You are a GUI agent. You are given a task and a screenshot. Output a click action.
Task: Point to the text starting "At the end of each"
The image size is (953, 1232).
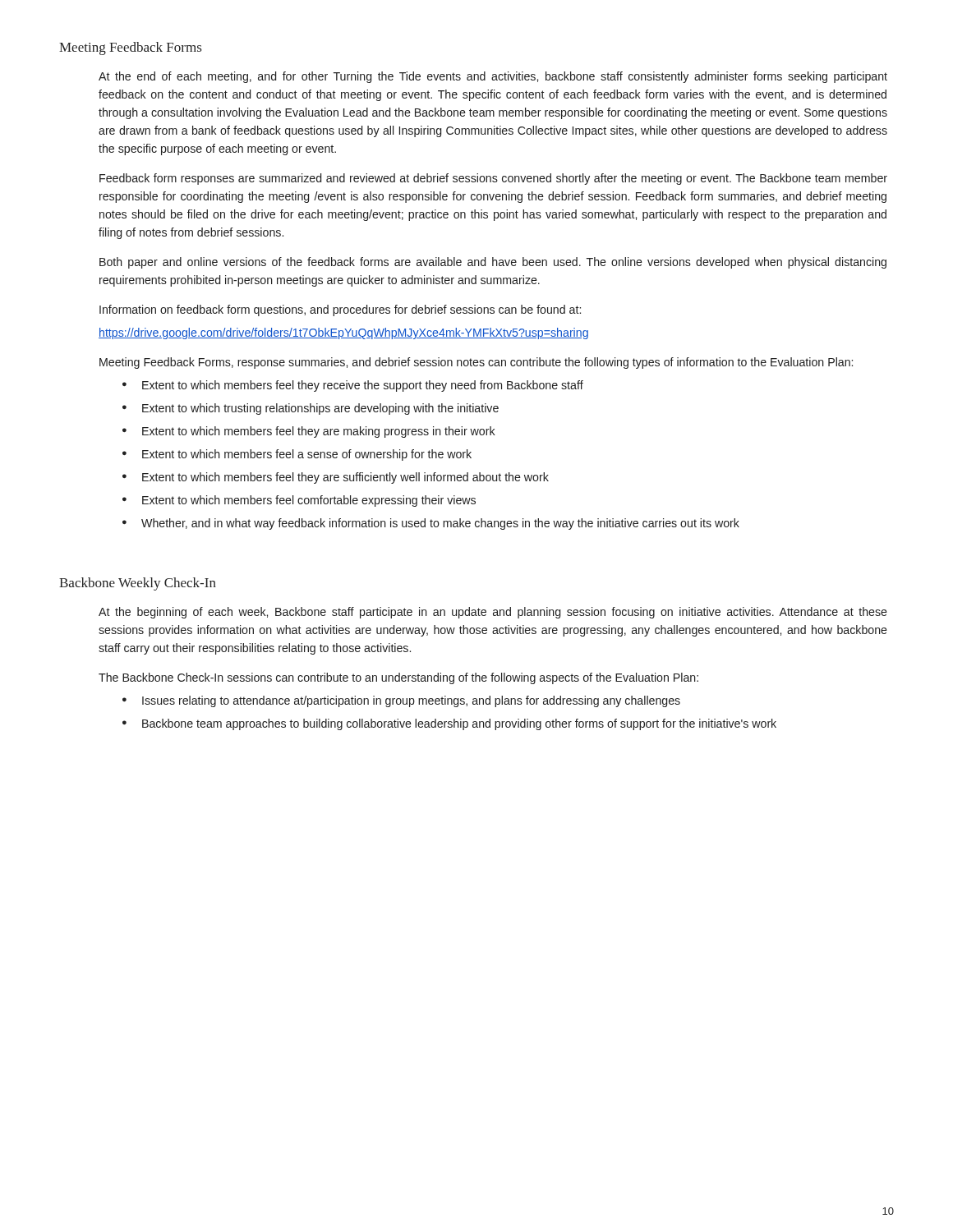coord(493,113)
